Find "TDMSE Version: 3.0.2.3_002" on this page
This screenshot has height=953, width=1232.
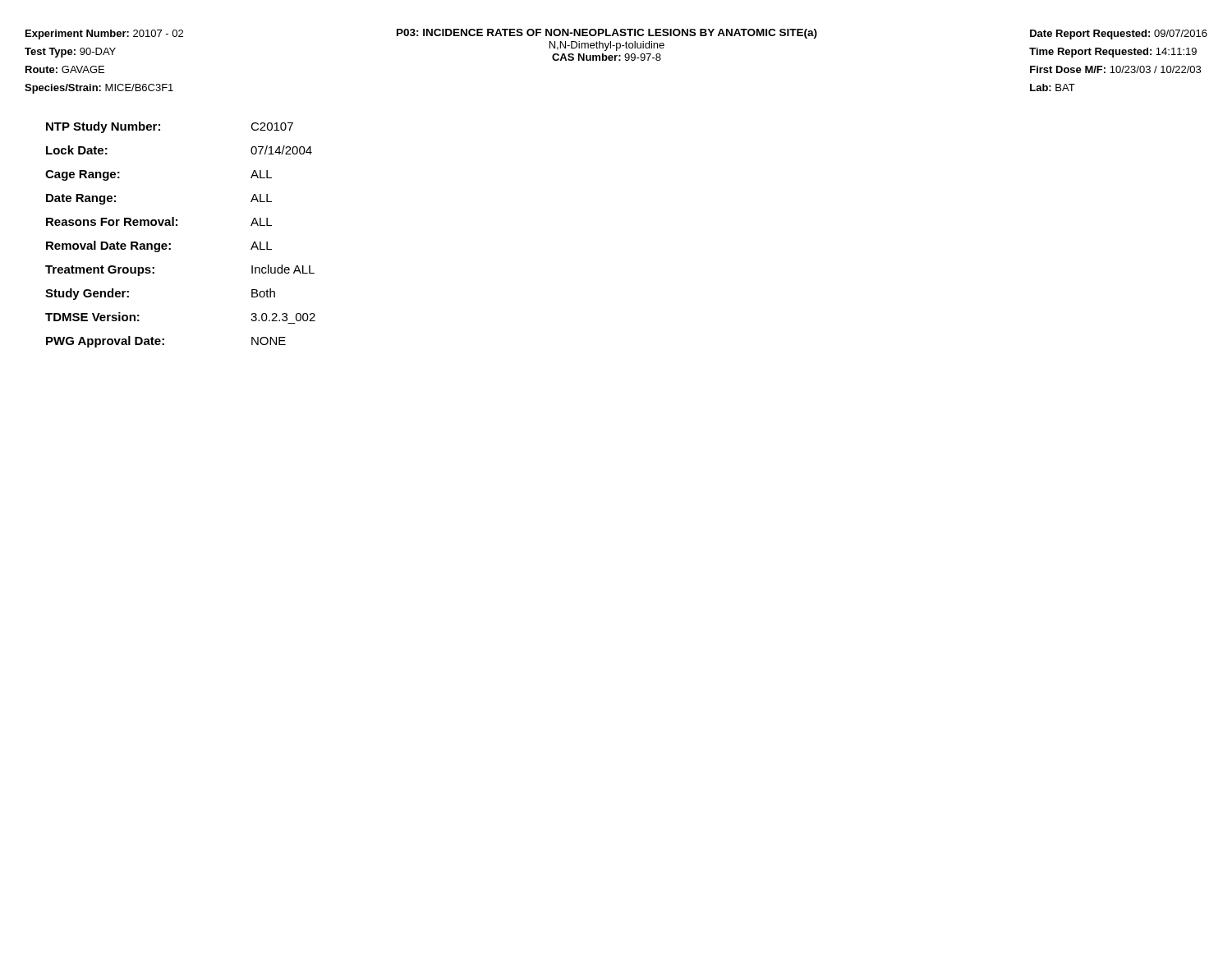pos(99,316)
